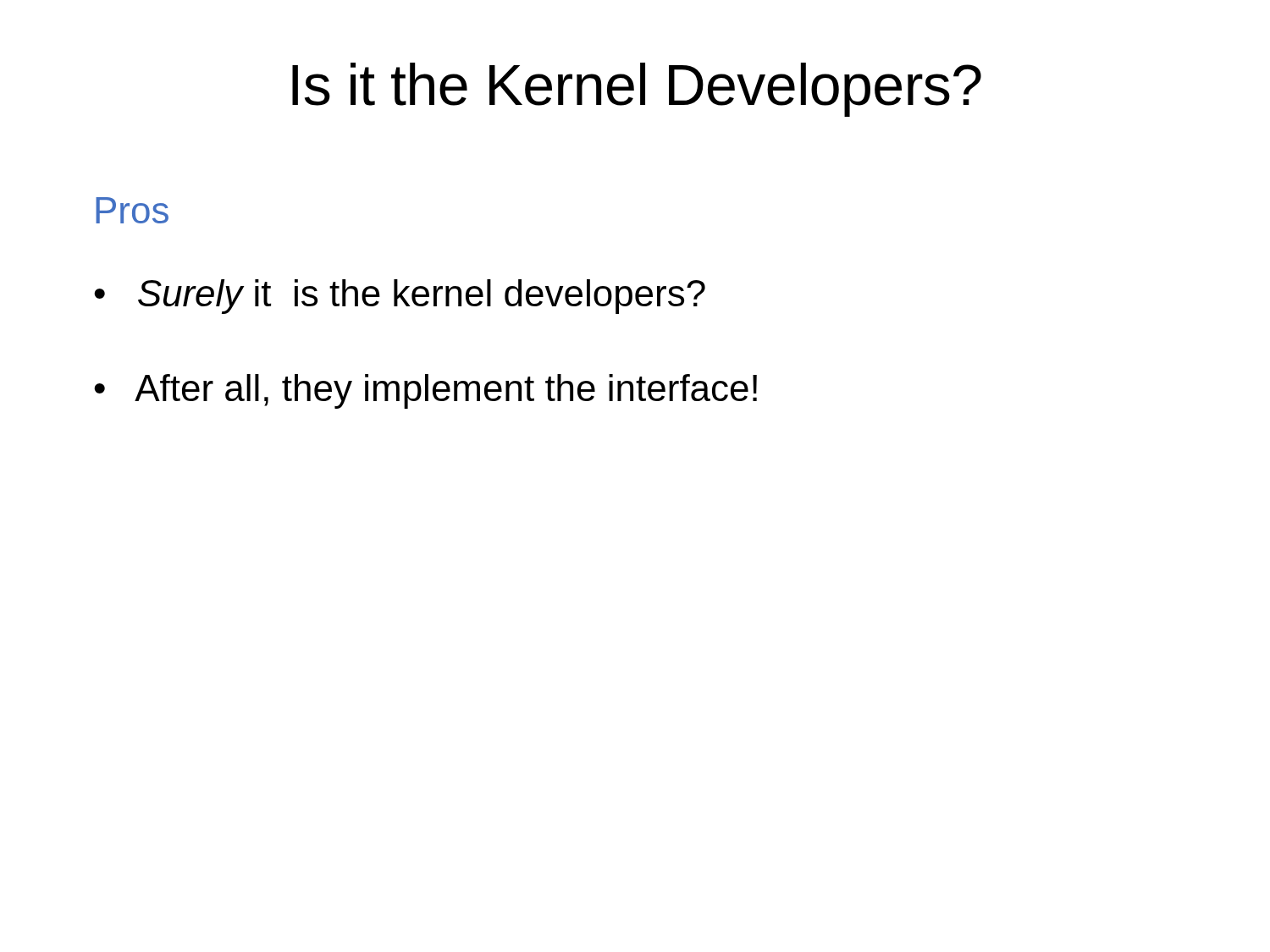
Task: Click on the list item that says "• After all, they implement the interface!"
Action: tap(427, 388)
